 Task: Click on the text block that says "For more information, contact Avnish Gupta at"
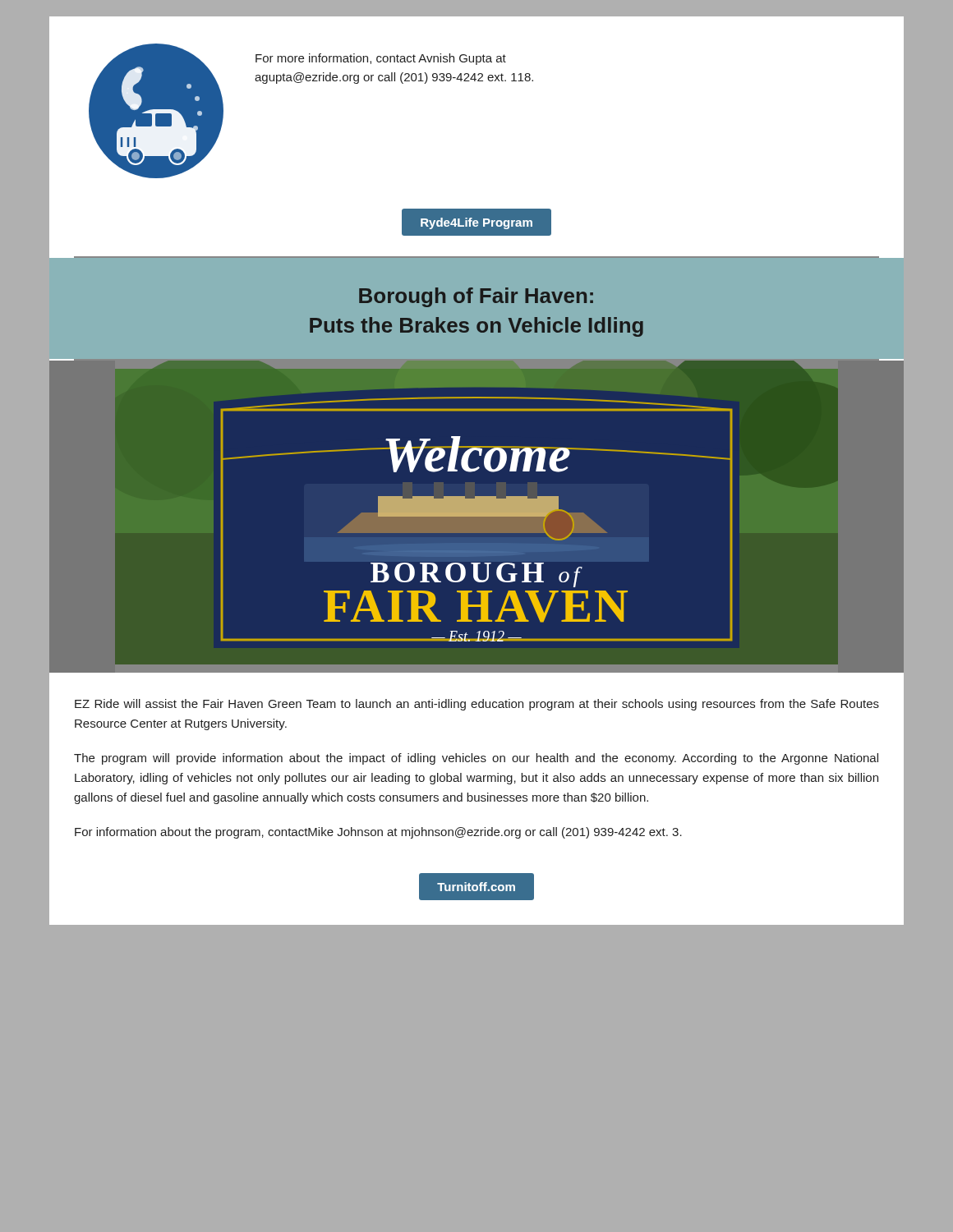coord(394,67)
